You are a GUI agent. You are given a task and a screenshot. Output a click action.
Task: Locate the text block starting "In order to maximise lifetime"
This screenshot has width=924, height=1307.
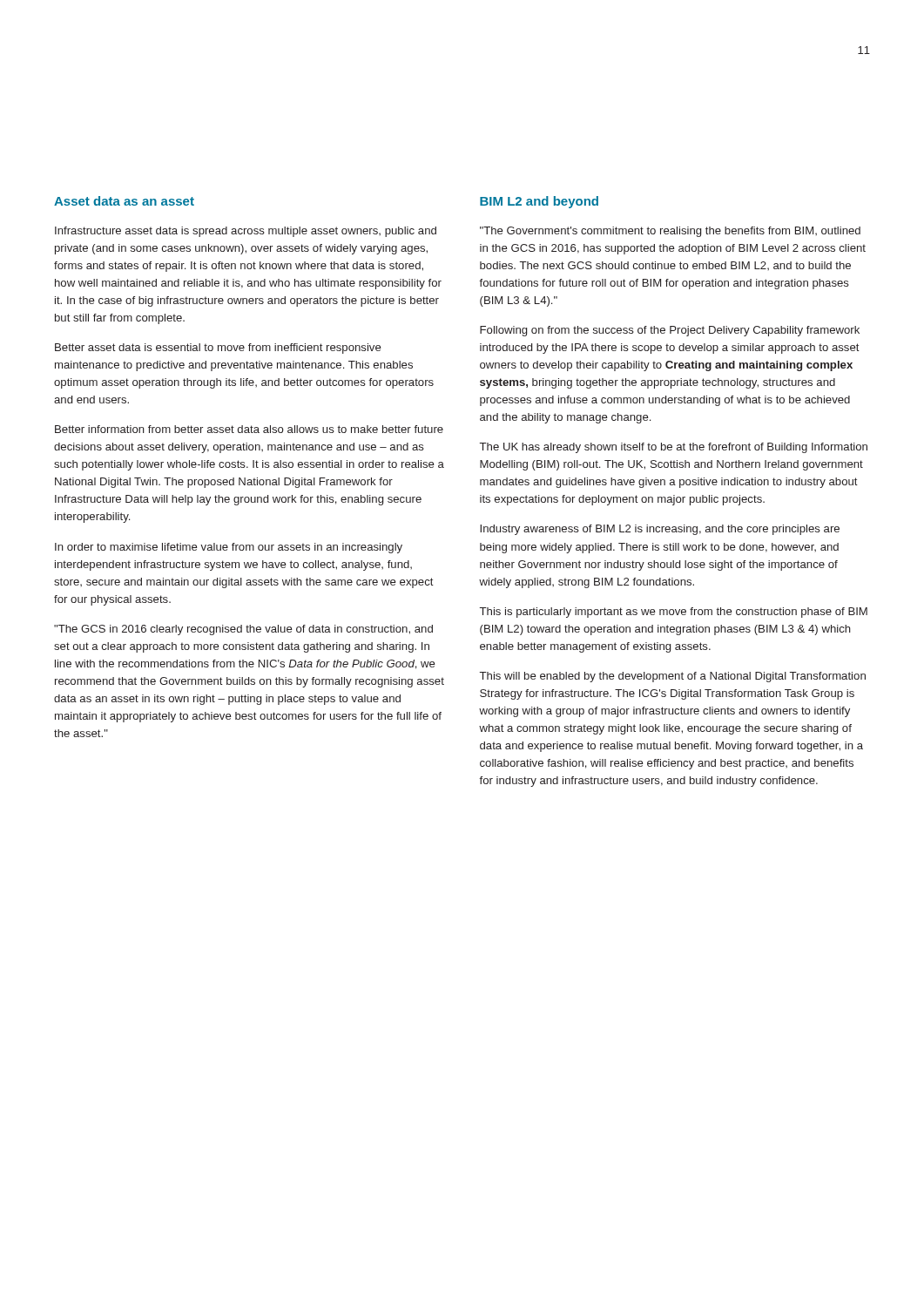[x=244, y=573]
